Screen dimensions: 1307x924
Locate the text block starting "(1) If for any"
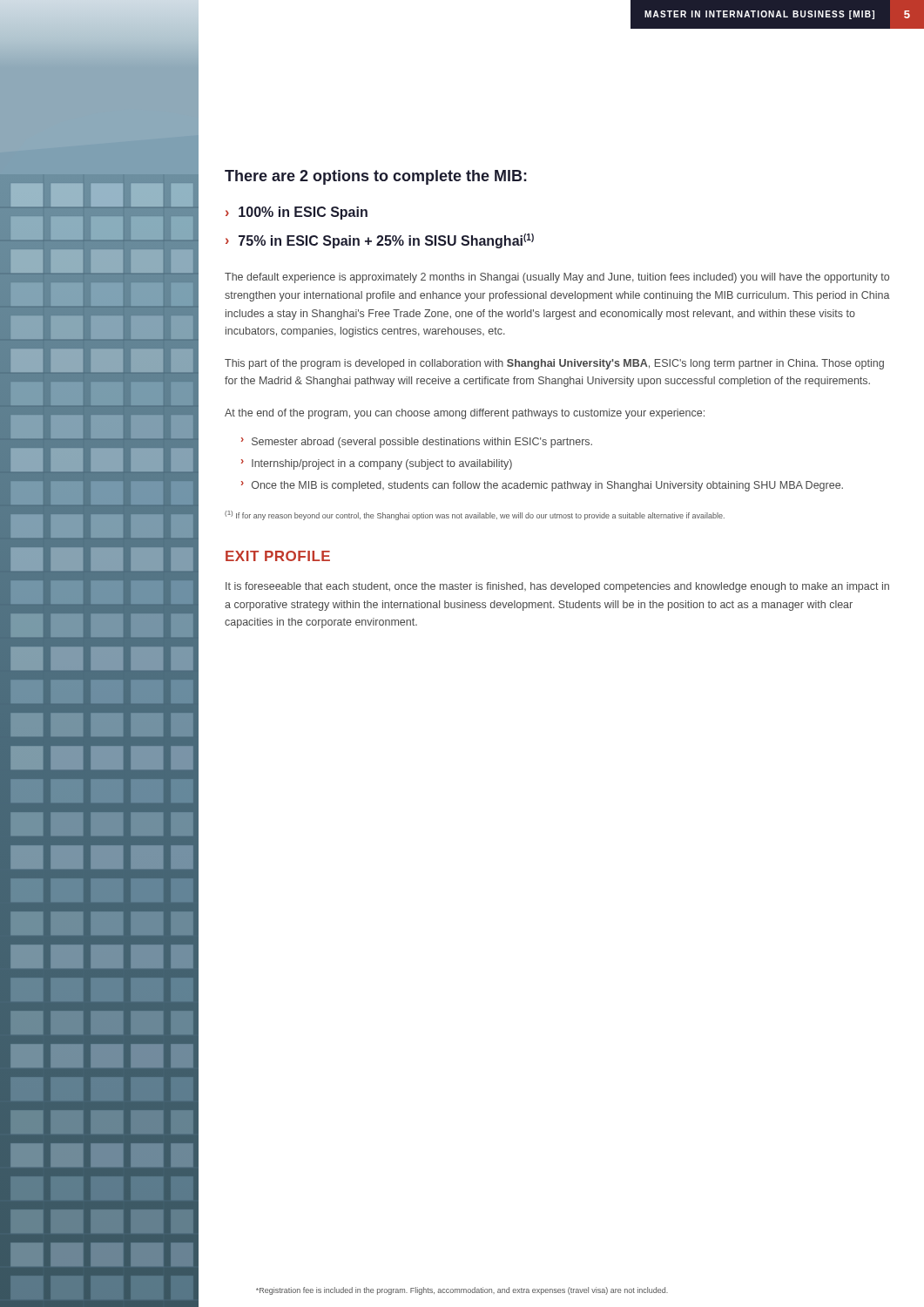pos(475,514)
